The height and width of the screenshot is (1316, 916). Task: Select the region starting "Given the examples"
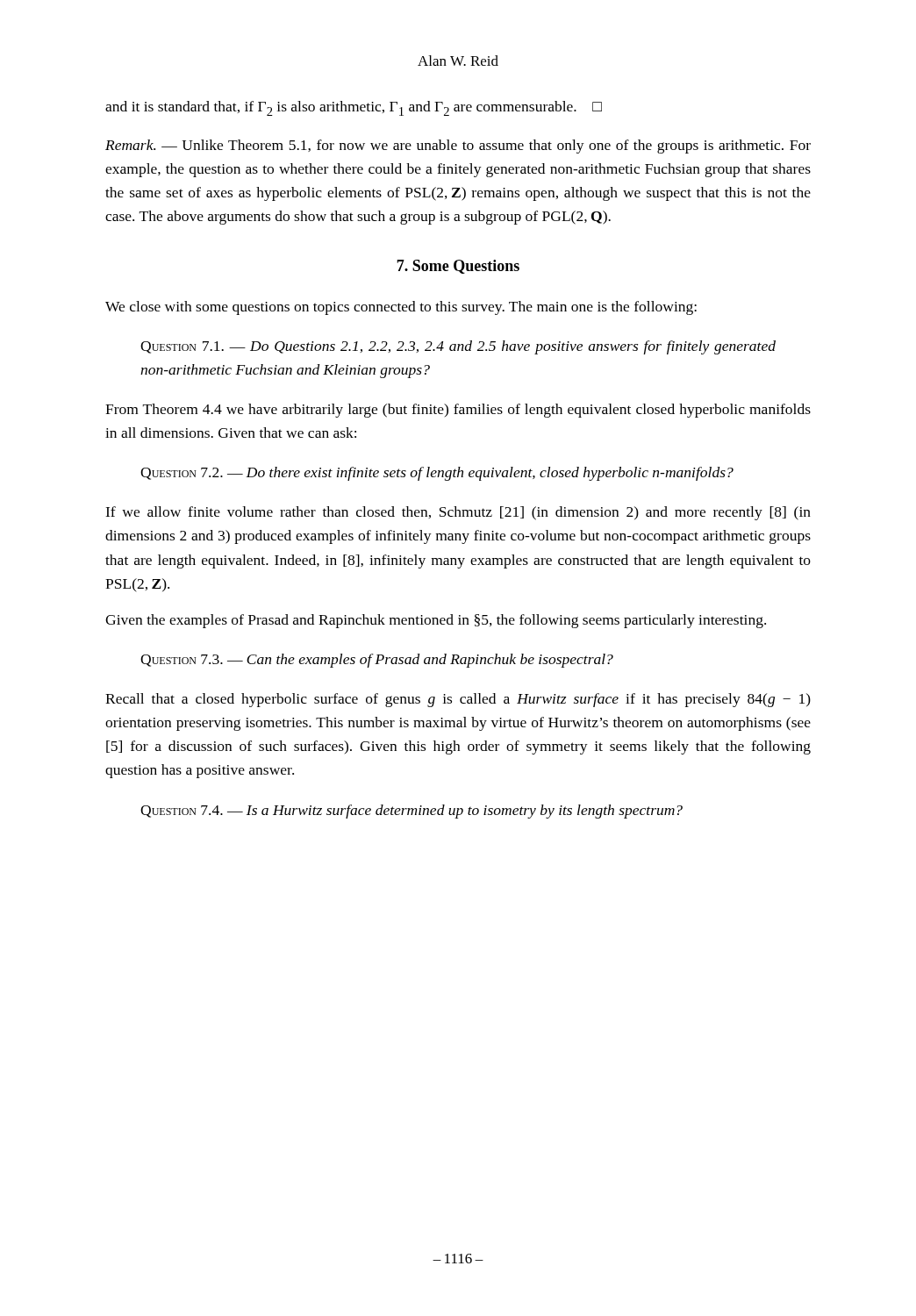[x=458, y=620]
